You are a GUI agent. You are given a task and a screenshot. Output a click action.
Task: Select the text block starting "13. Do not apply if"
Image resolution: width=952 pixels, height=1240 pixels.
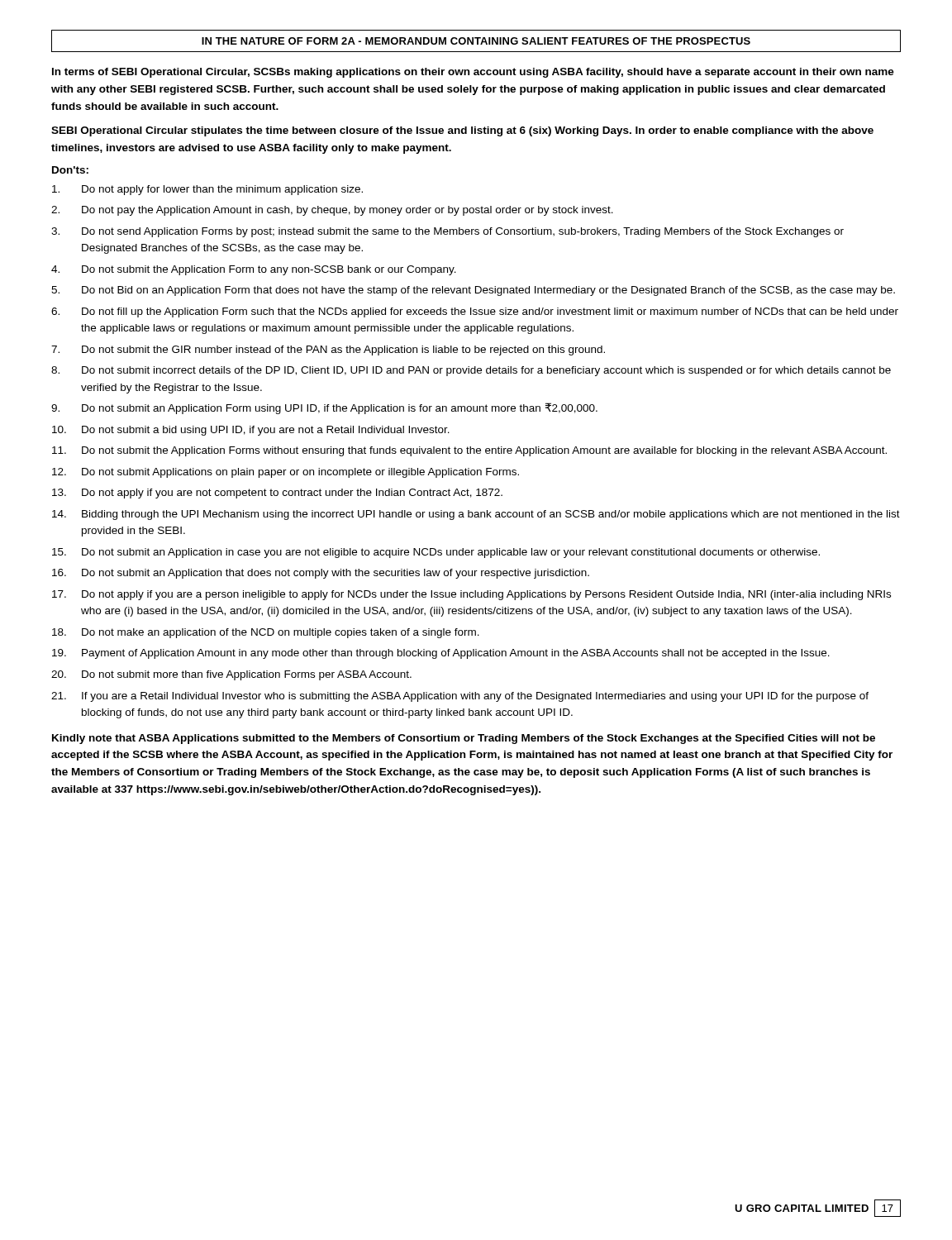[476, 493]
